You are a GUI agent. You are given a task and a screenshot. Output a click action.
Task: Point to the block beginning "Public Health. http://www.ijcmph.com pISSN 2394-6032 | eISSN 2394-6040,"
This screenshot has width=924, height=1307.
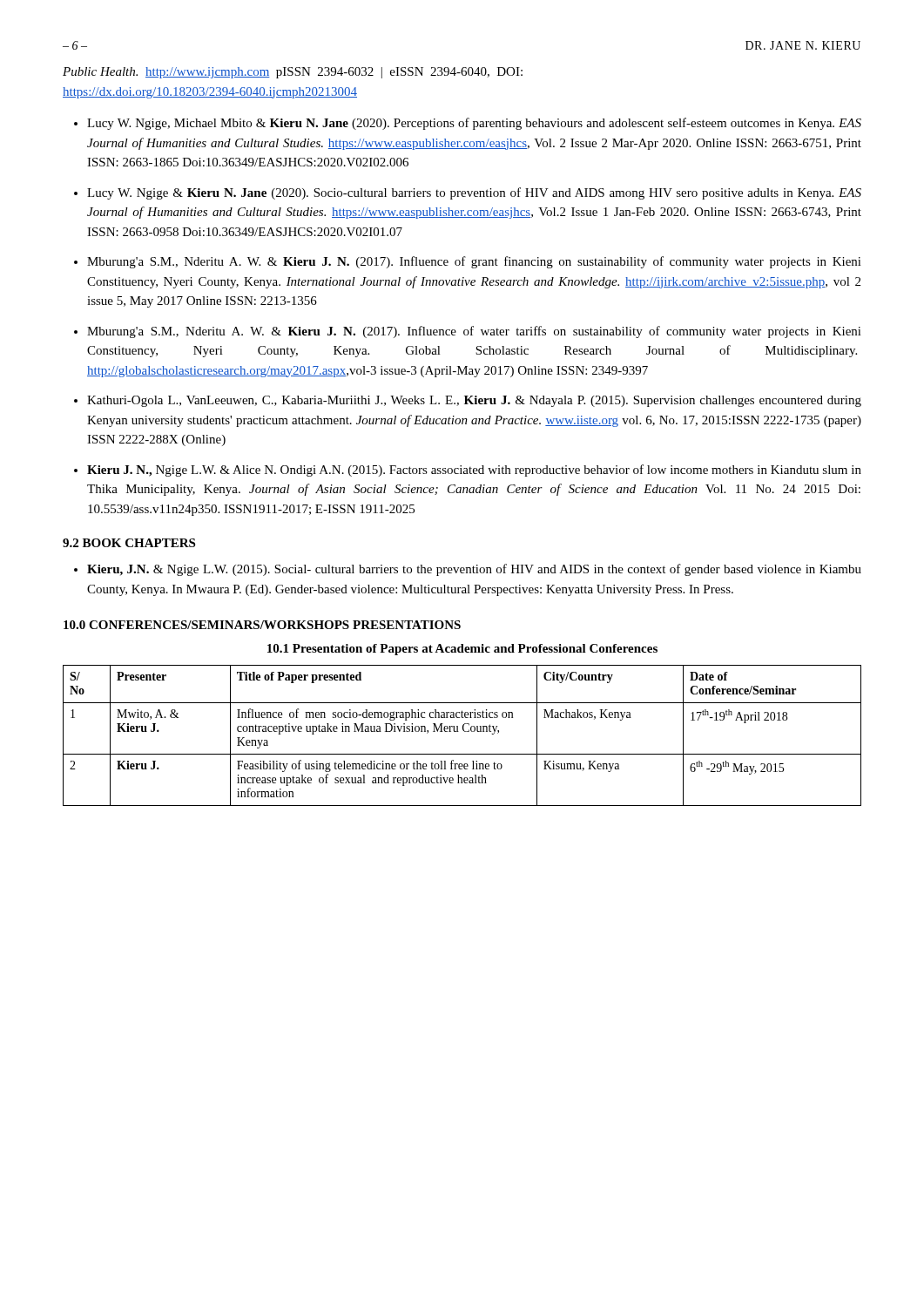pos(293,81)
